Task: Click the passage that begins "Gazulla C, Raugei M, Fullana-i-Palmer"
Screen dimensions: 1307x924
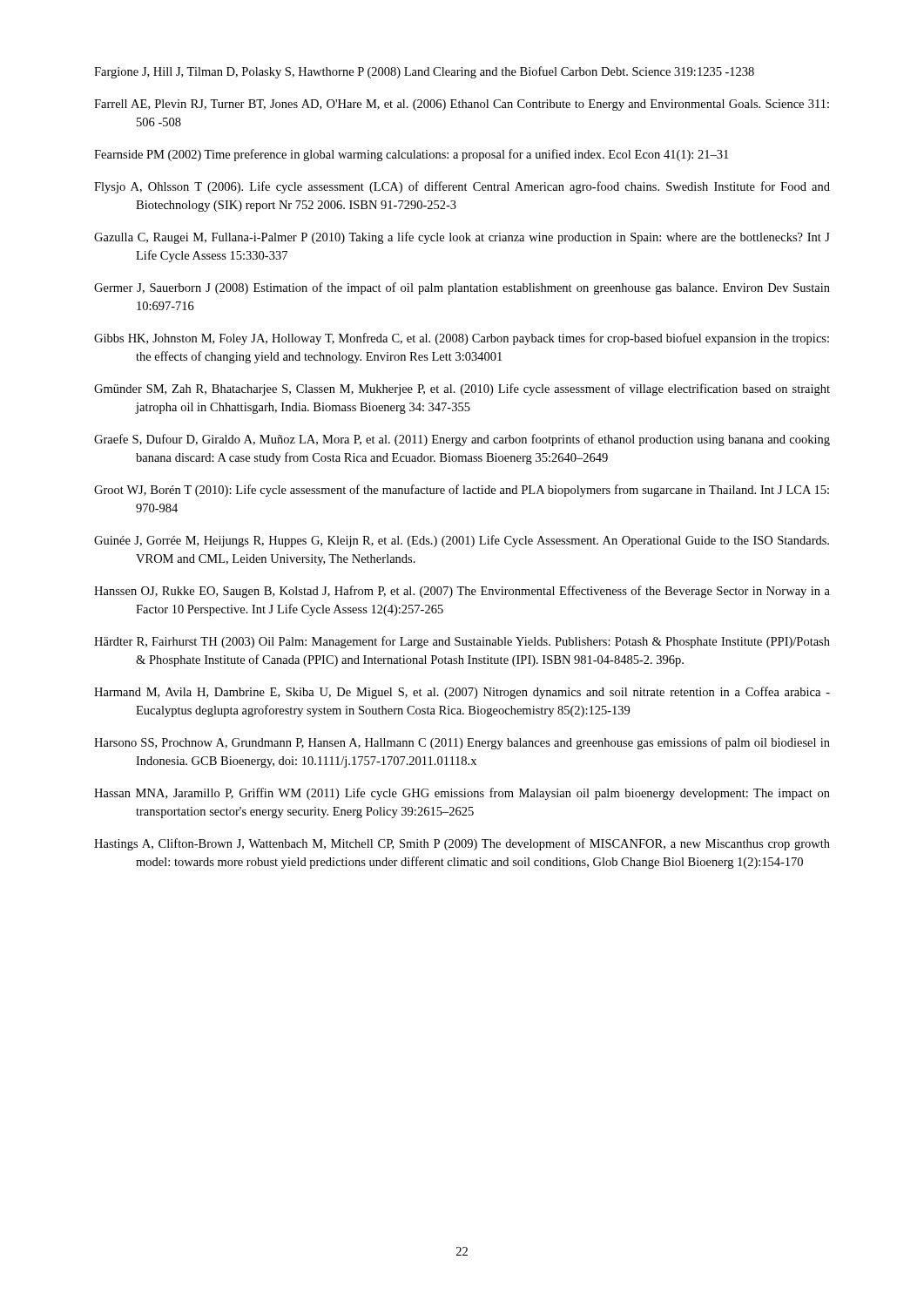Action: 462,246
